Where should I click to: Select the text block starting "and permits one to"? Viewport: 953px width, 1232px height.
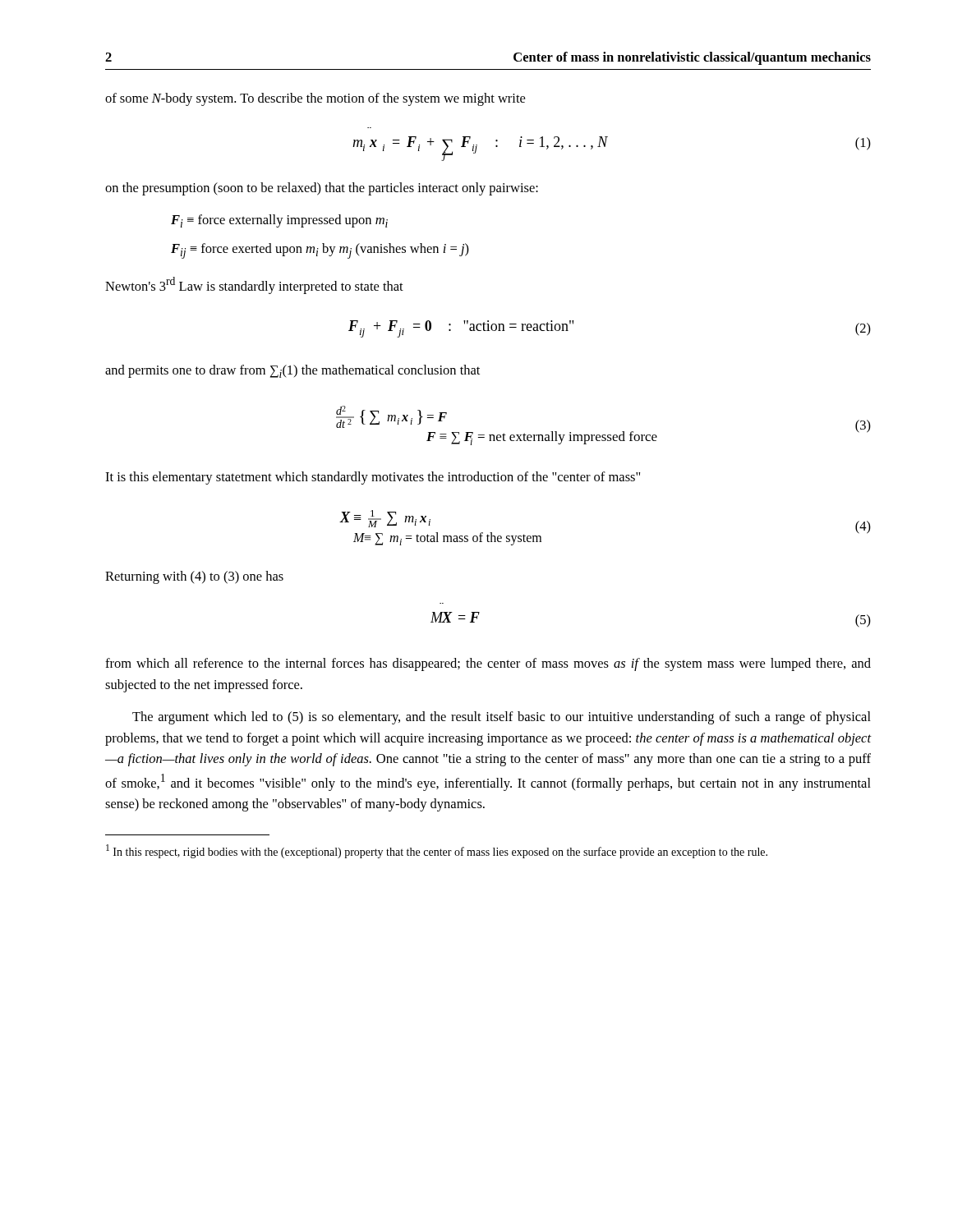pyautogui.click(x=488, y=372)
